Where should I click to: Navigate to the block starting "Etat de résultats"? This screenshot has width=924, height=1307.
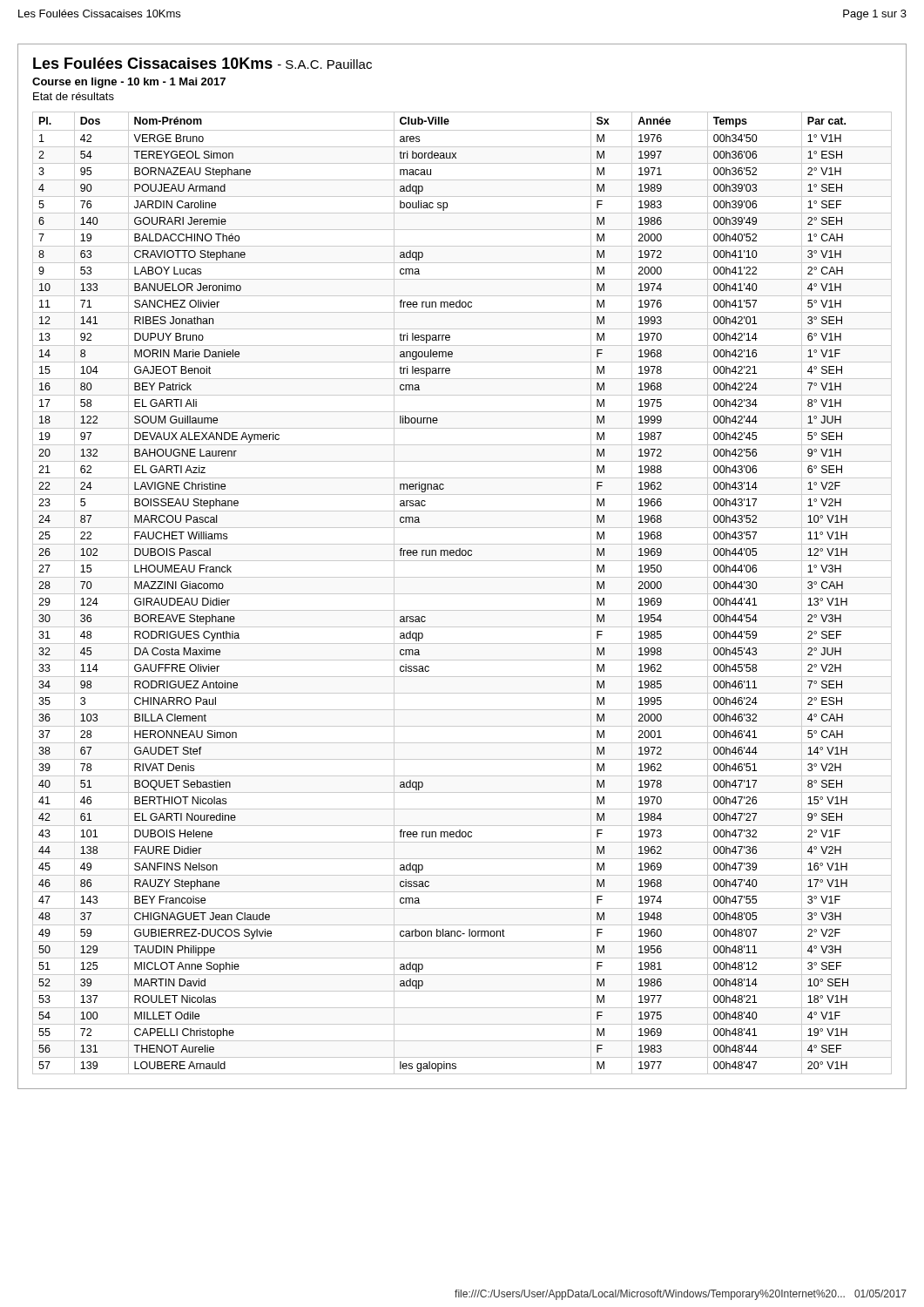tap(73, 96)
